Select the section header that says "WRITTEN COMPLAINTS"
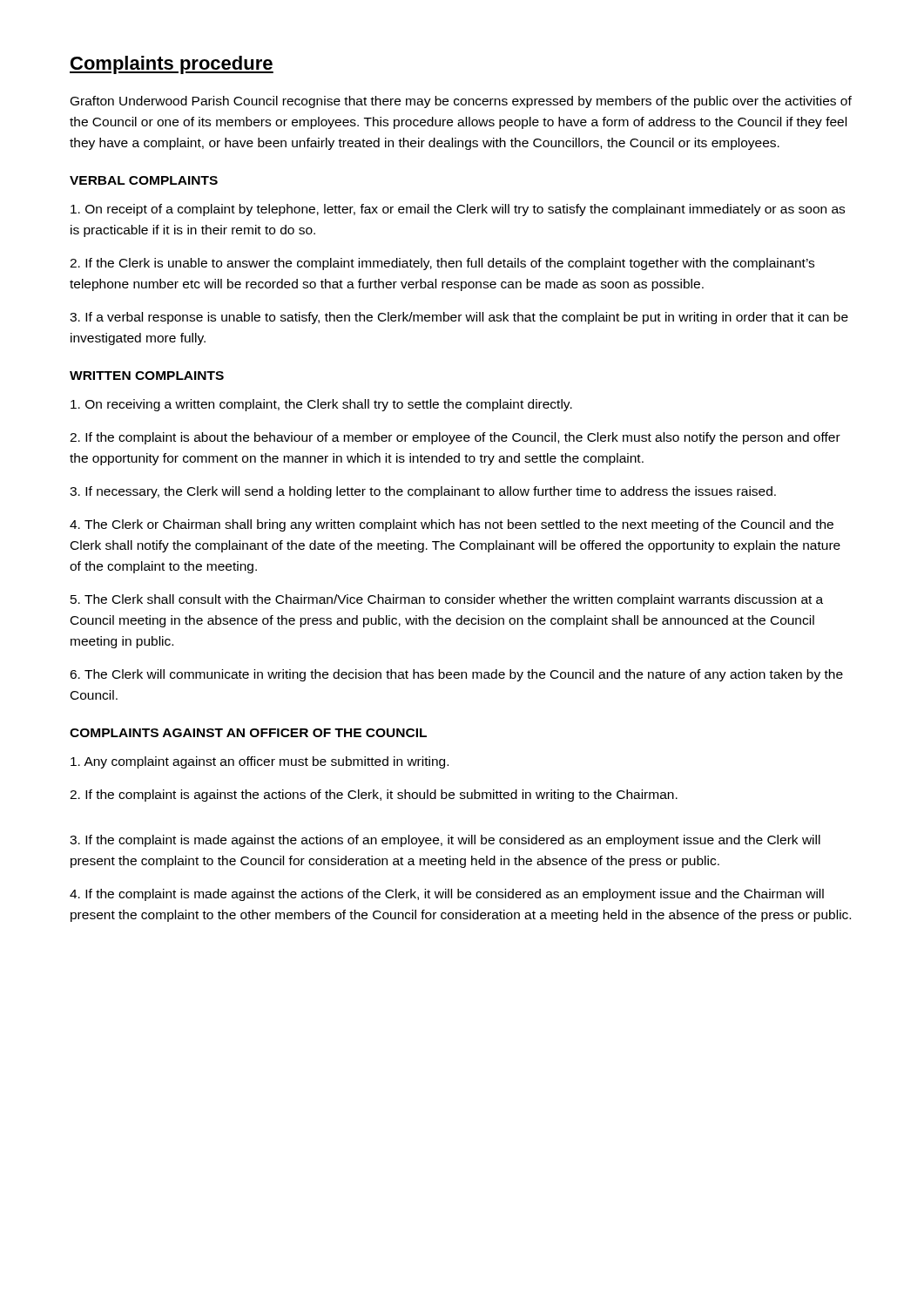Viewport: 924px width, 1307px height. (x=147, y=375)
